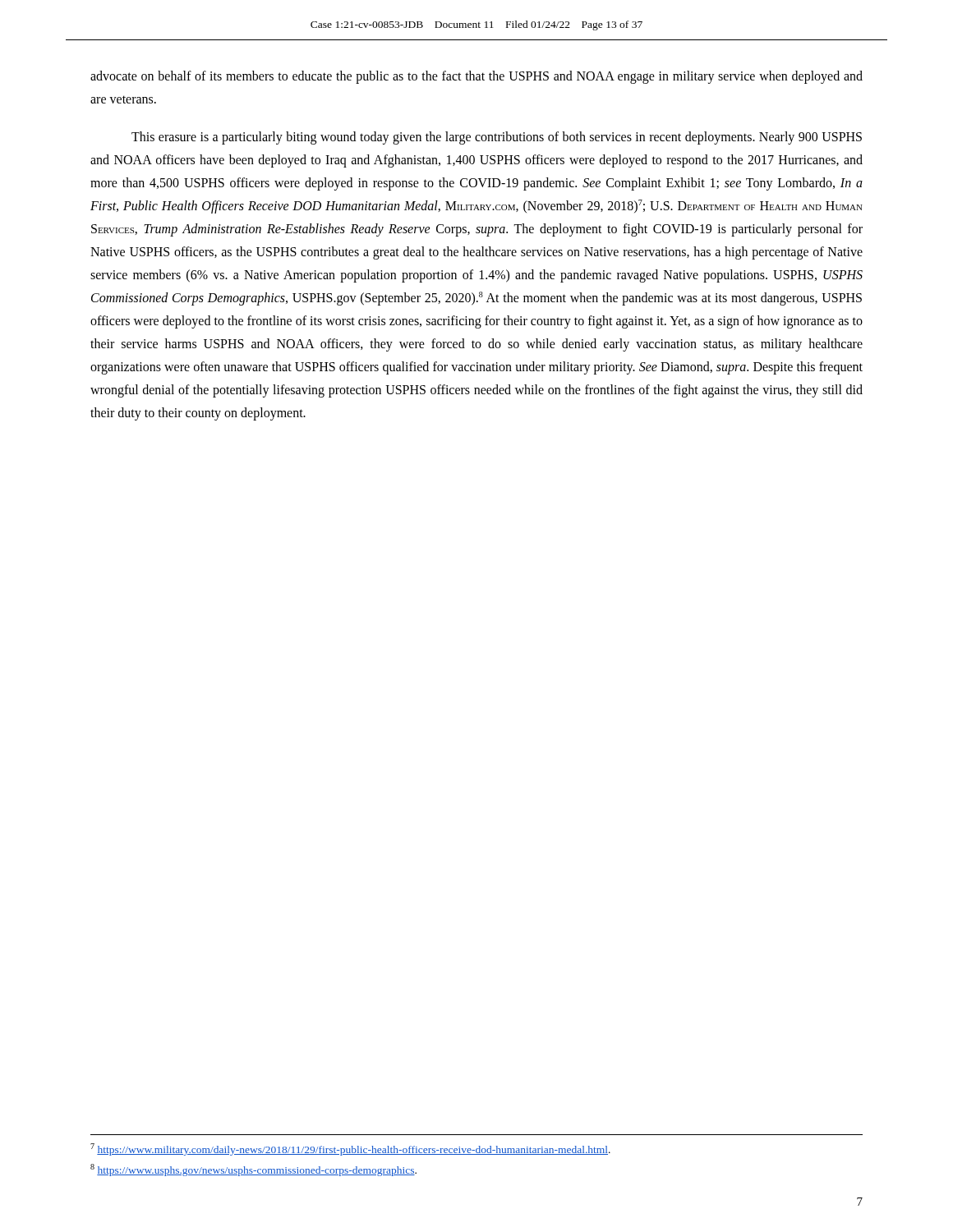This screenshot has width=953, height=1232.
Task: Select the footnote with the text "8 https://www.usphs.gov/news/usphs-commissioned-corps-demographics."
Action: coord(254,1169)
